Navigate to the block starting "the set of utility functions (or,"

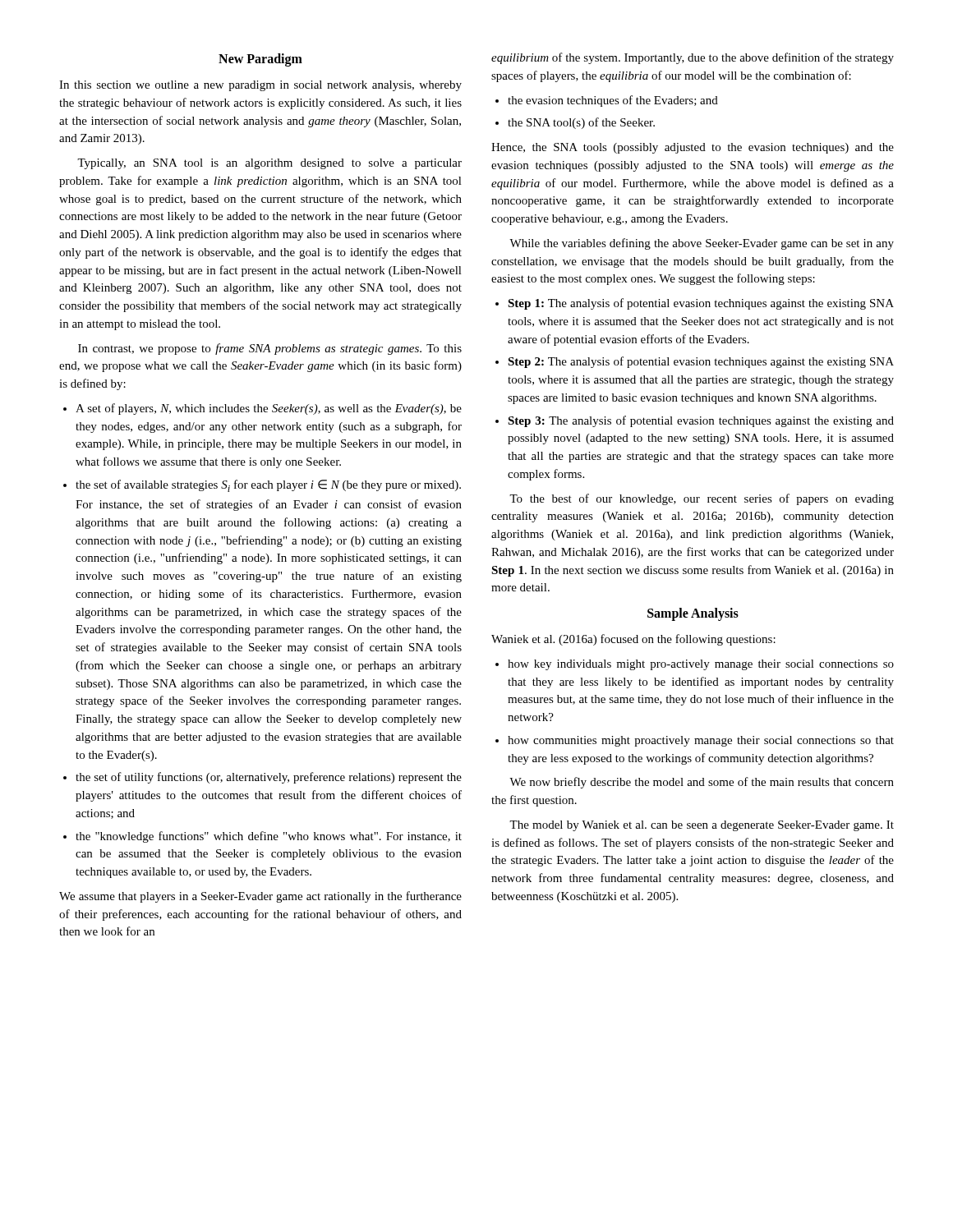coord(269,795)
